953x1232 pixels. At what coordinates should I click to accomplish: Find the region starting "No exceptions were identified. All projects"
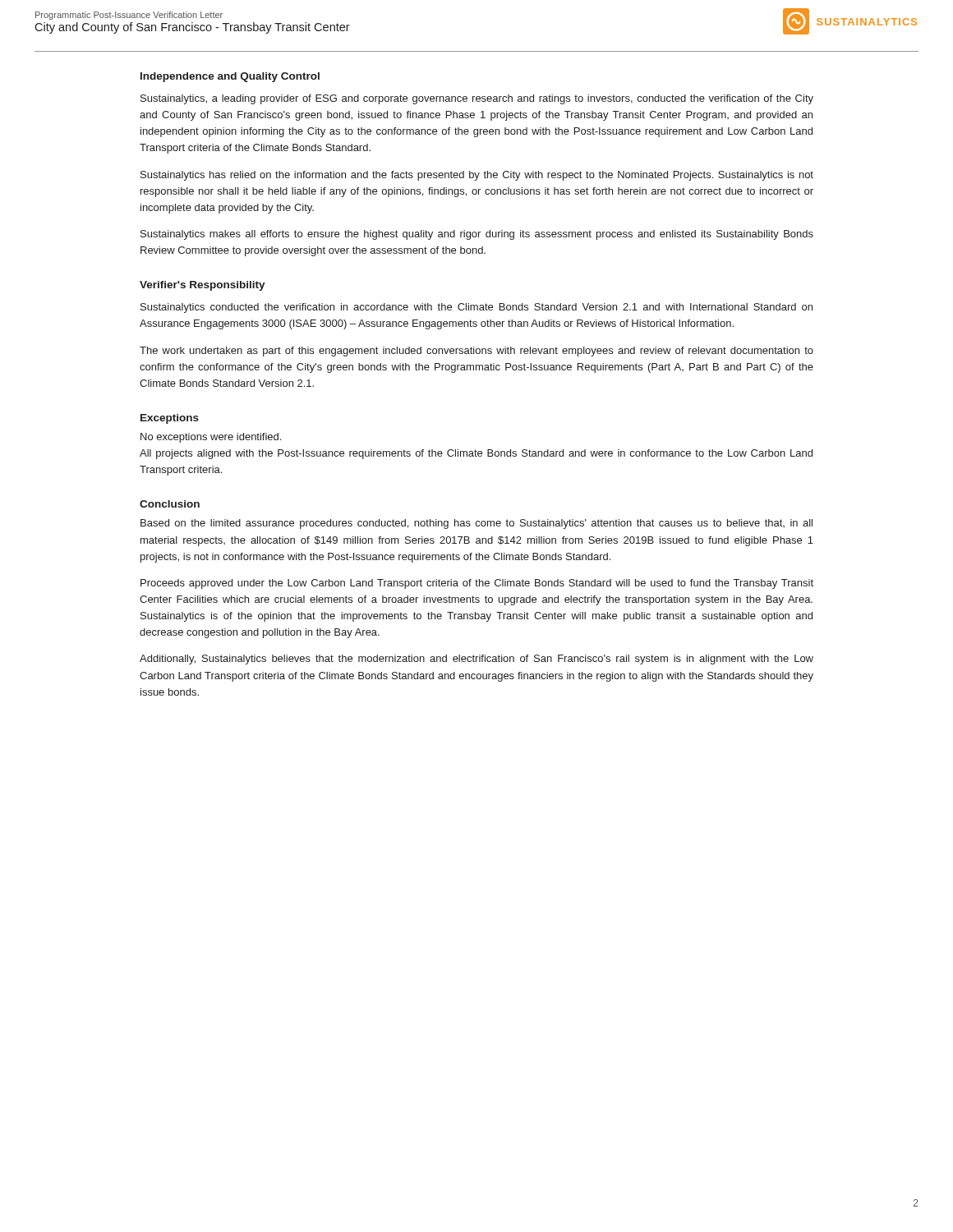pyautogui.click(x=476, y=453)
